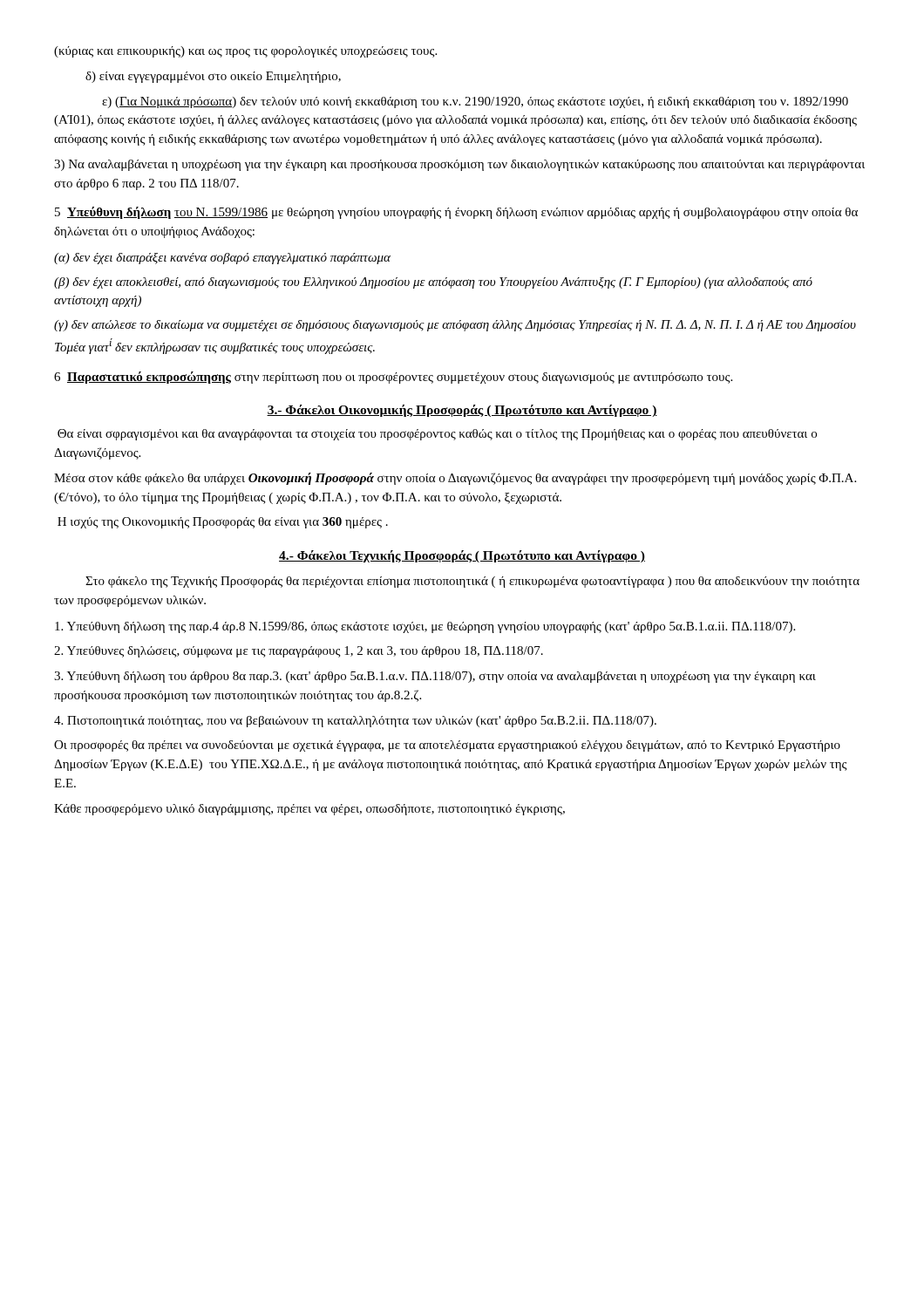
Task: Locate the text block containing "6 Παραστατικό εκπροσώπησης στην περίπτωση που"
Action: click(x=462, y=377)
